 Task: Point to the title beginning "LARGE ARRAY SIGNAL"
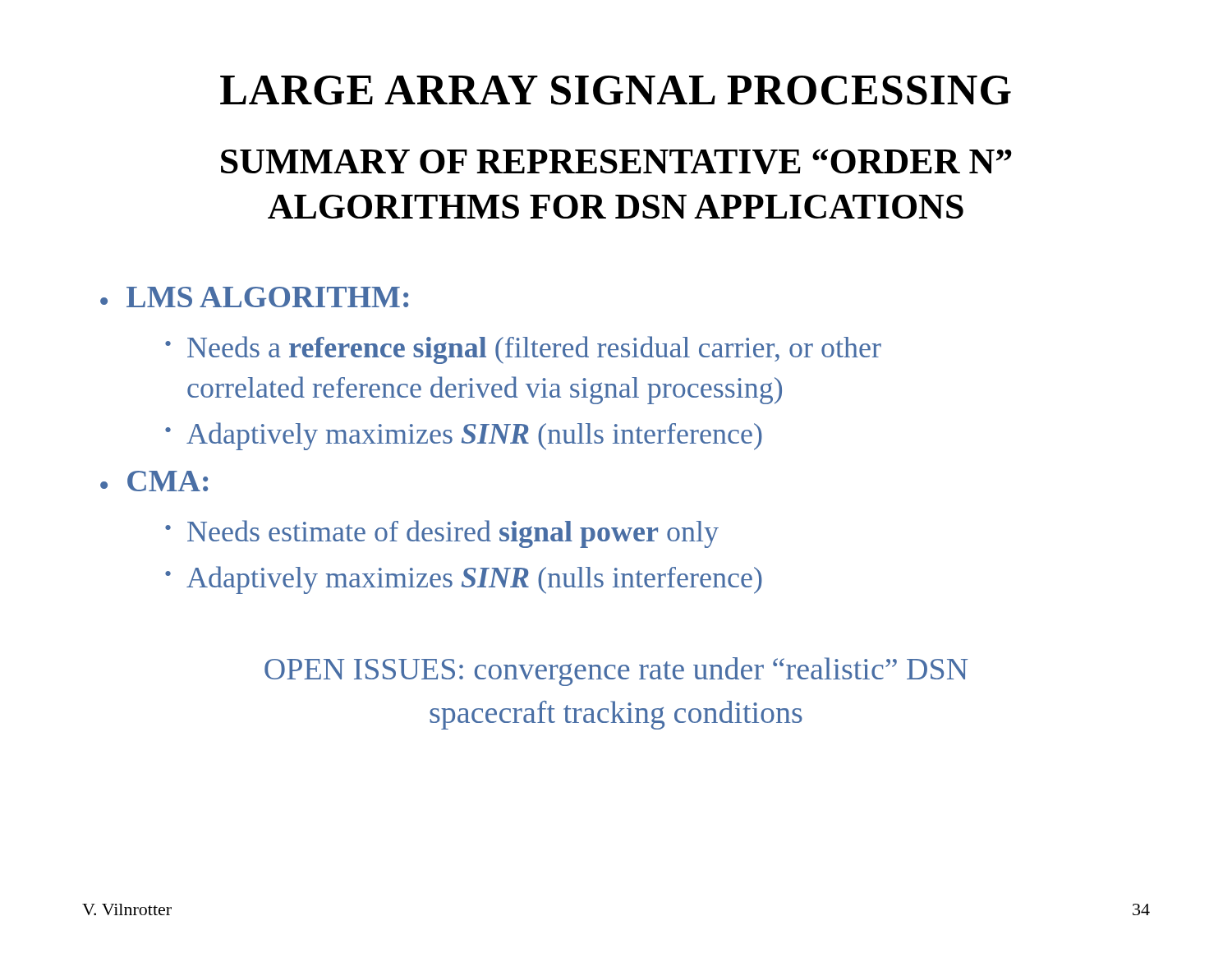pyautogui.click(x=616, y=147)
